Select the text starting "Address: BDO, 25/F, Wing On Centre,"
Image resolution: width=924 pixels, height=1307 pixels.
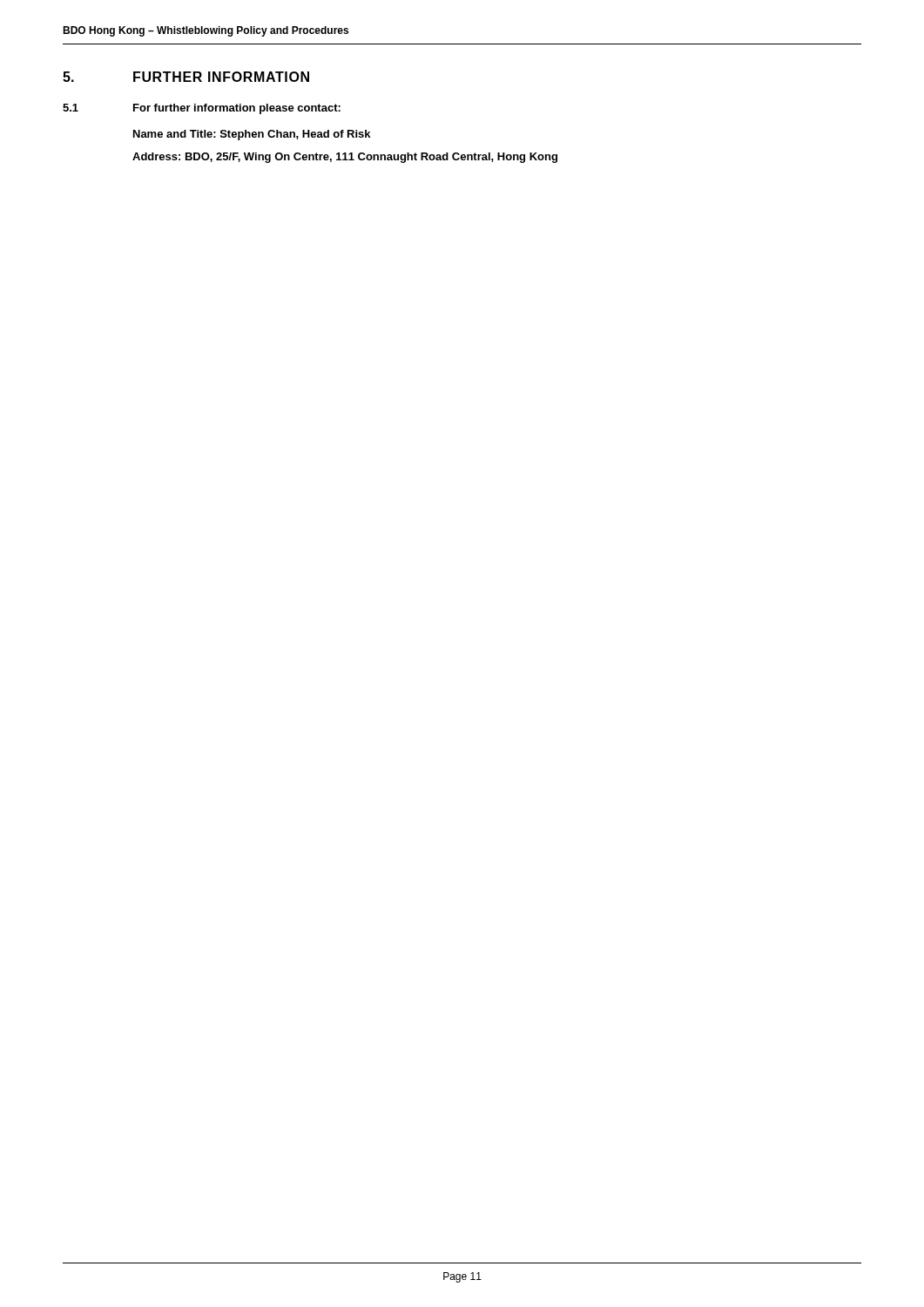(345, 156)
